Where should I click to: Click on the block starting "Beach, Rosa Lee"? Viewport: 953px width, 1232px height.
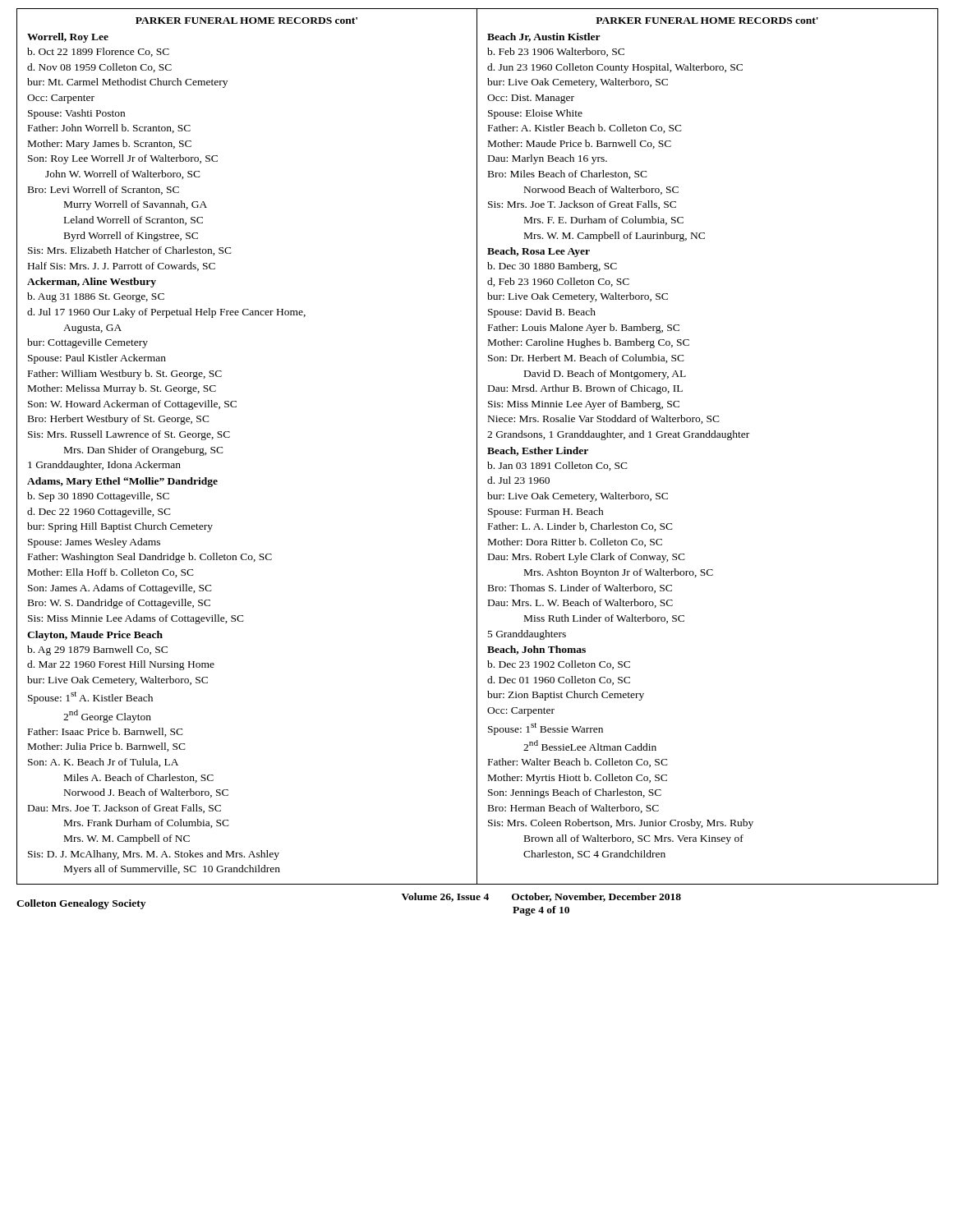pyautogui.click(x=539, y=252)
